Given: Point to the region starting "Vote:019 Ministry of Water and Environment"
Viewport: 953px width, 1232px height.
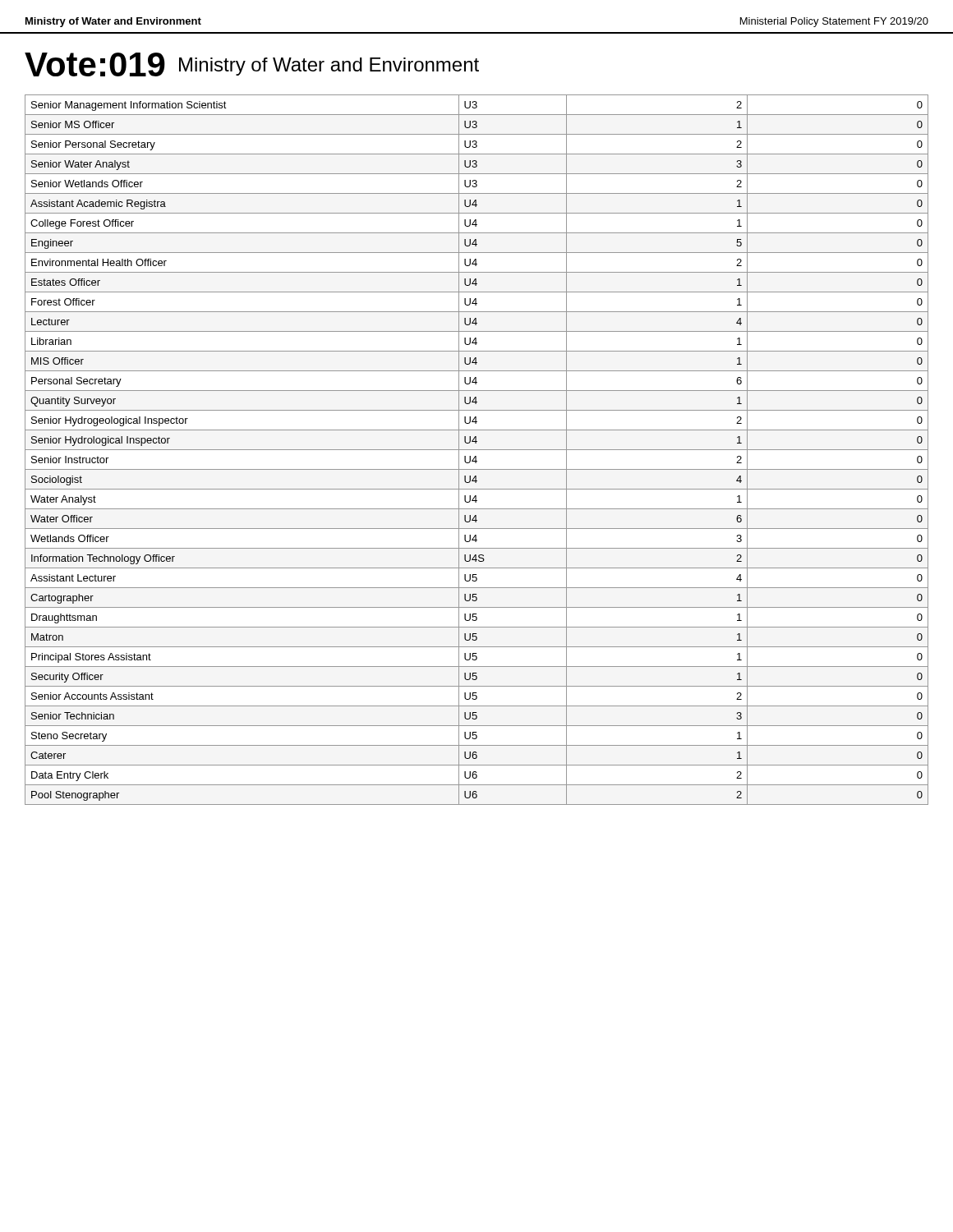Looking at the screenshot, I should (252, 65).
